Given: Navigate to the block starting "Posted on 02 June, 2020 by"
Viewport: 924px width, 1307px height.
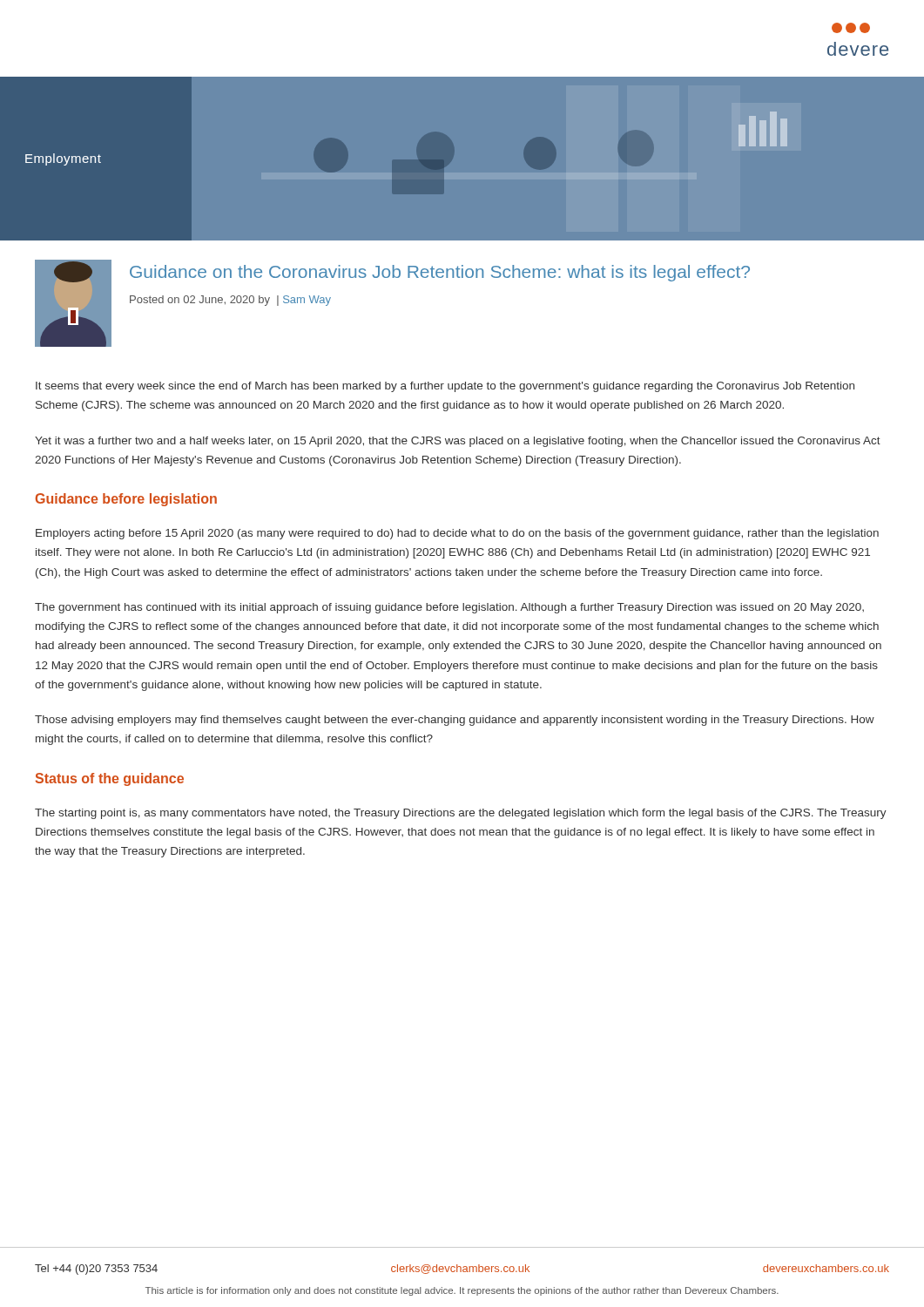Looking at the screenshot, I should click(x=230, y=300).
